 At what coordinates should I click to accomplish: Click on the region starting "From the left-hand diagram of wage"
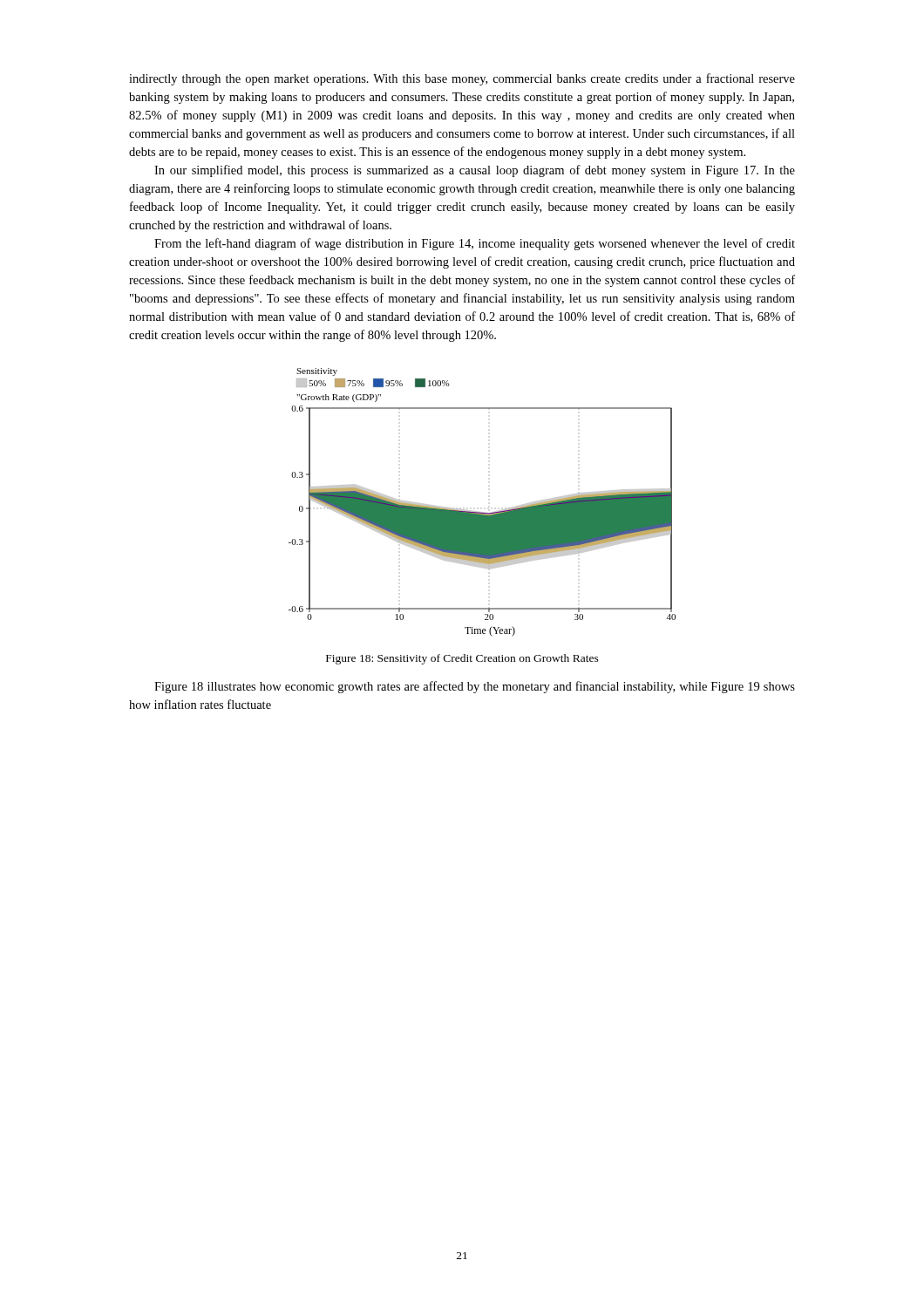pos(462,290)
